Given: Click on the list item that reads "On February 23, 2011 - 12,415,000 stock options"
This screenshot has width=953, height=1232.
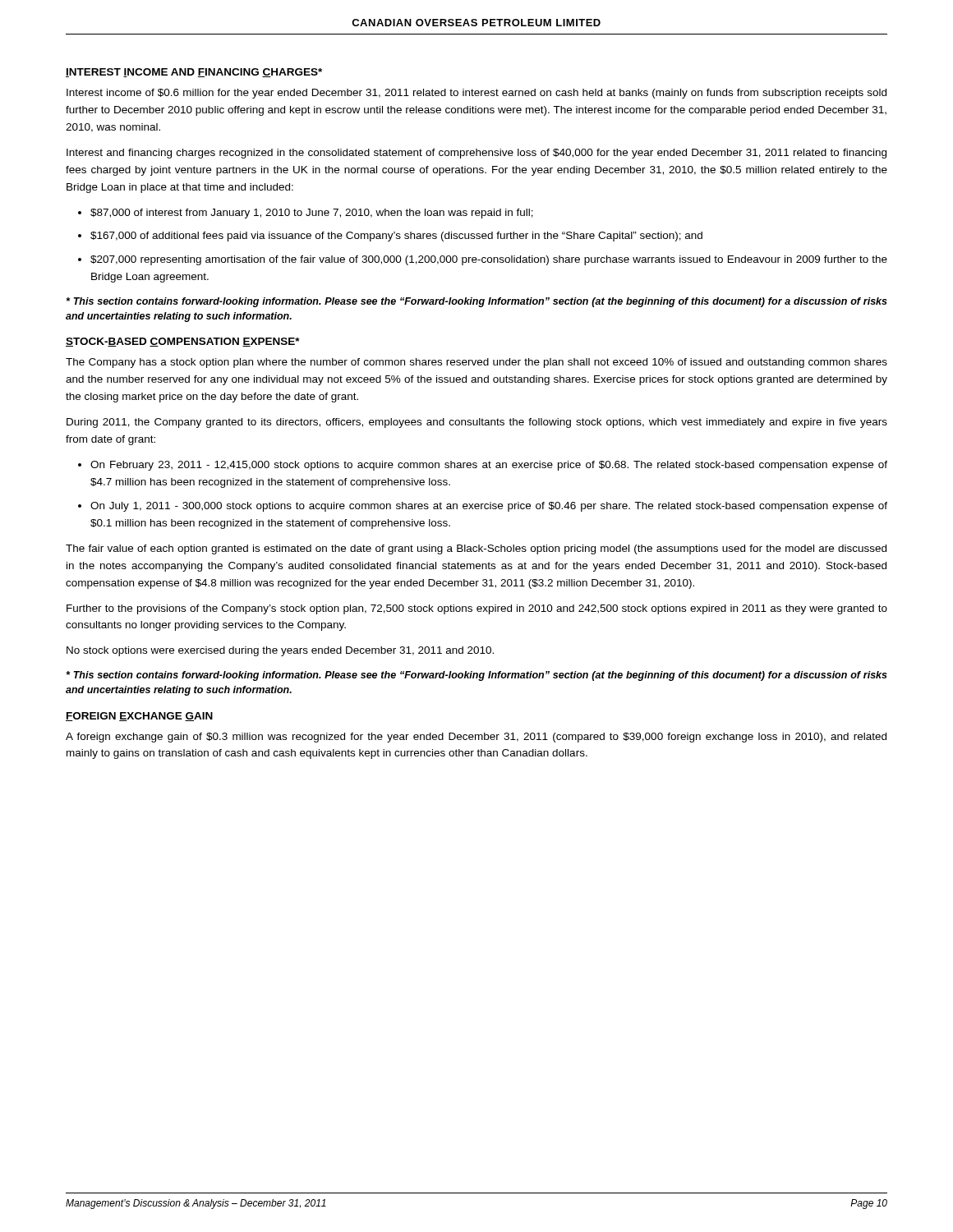Looking at the screenshot, I should pos(489,473).
